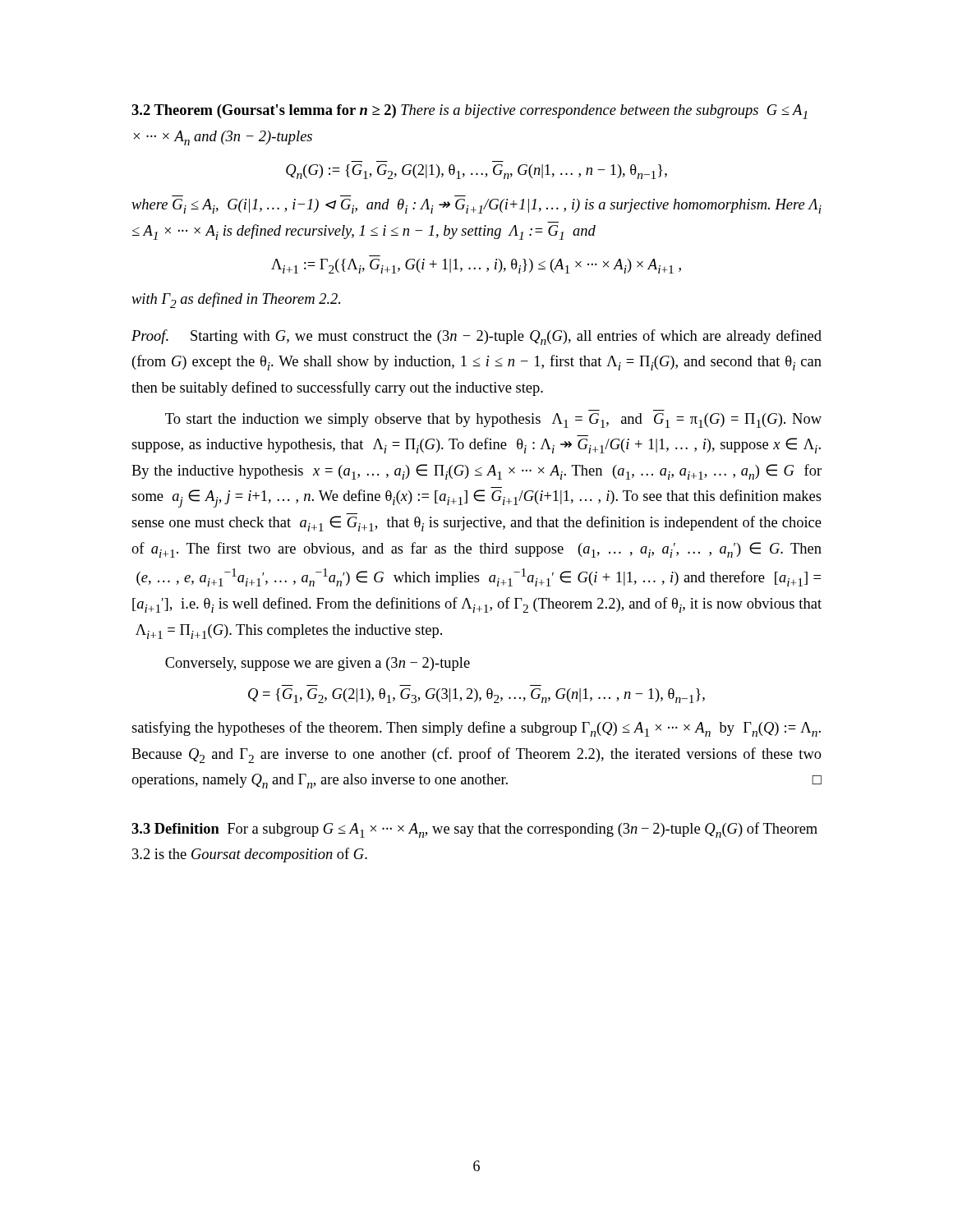Click on the text starting "with Γ2 as defined in Theorem 2.2."
953x1232 pixels.
click(237, 301)
